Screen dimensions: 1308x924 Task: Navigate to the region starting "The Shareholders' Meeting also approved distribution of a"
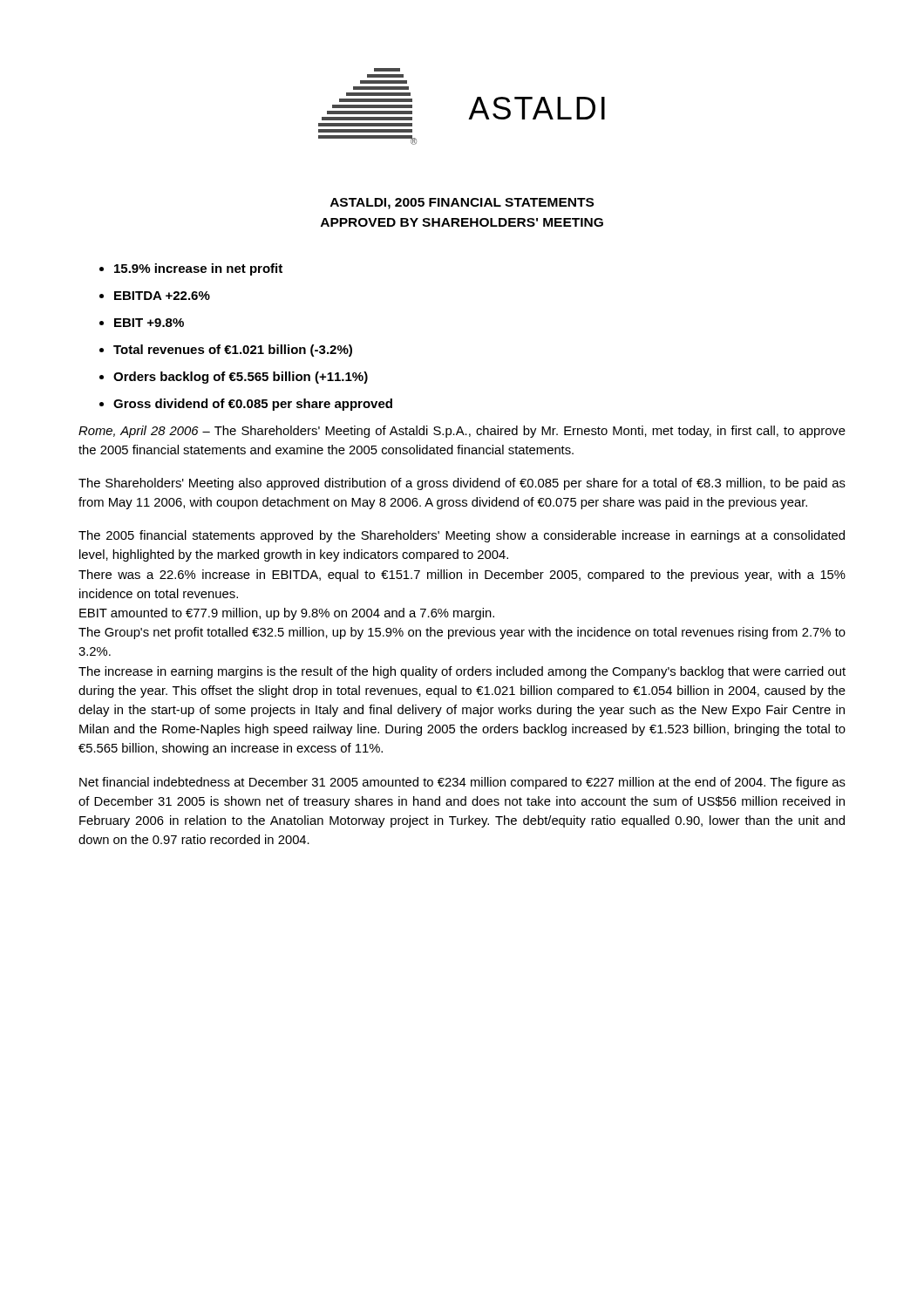pyautogui.click(x=462, y=493)
